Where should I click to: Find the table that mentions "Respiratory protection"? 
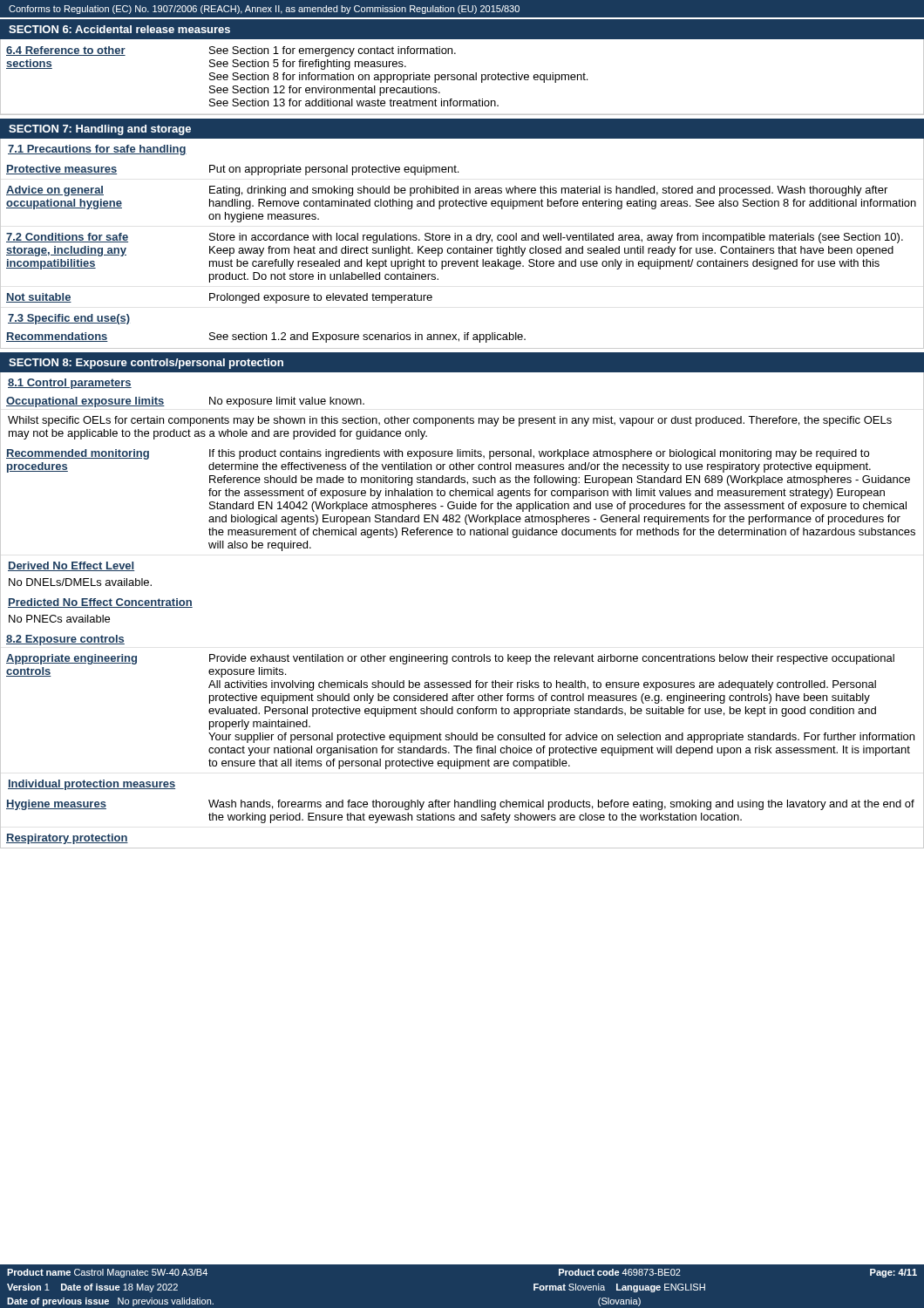(x=462, y=821)
